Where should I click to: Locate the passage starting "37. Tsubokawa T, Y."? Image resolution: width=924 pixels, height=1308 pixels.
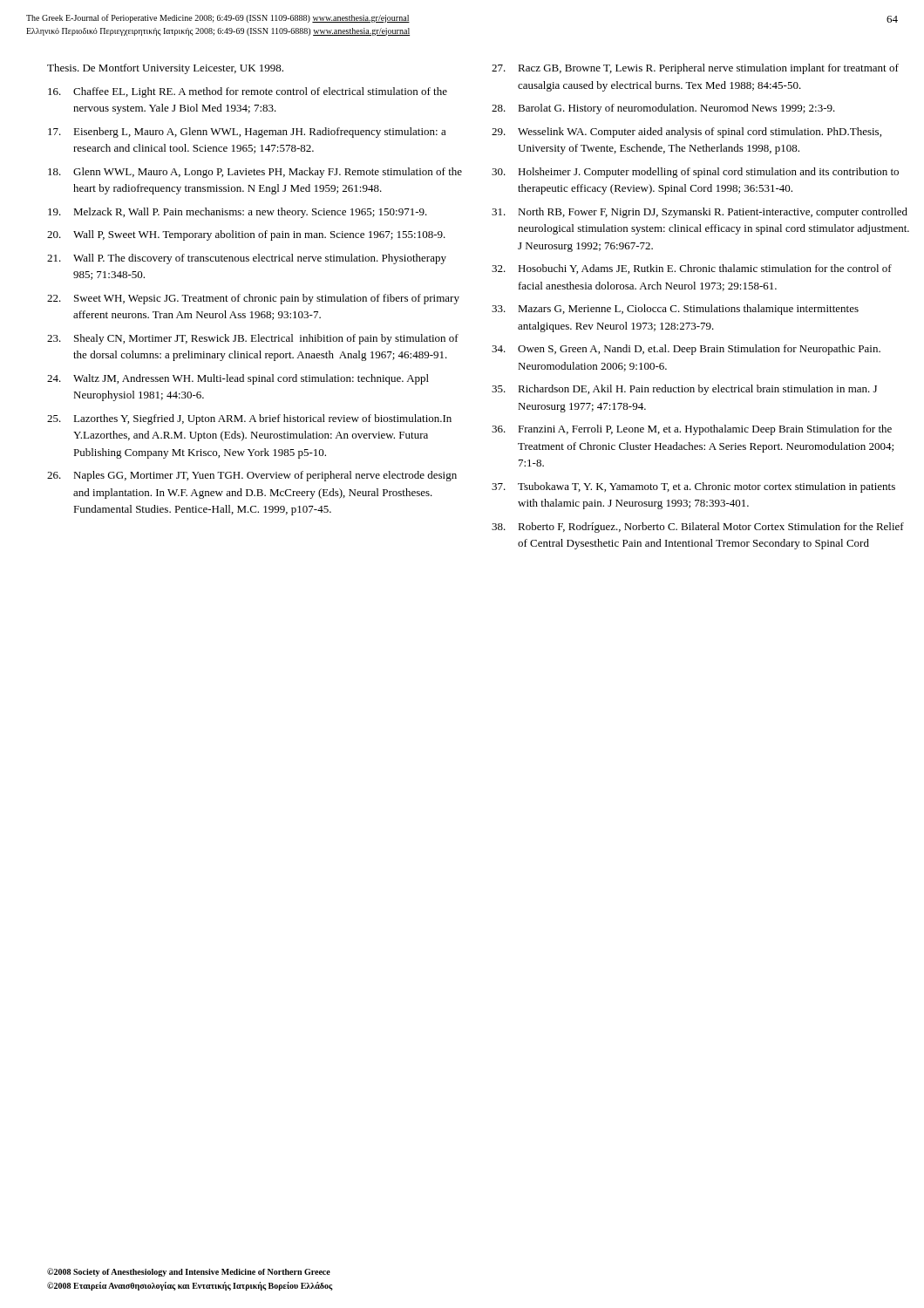(x=701, y=494)
